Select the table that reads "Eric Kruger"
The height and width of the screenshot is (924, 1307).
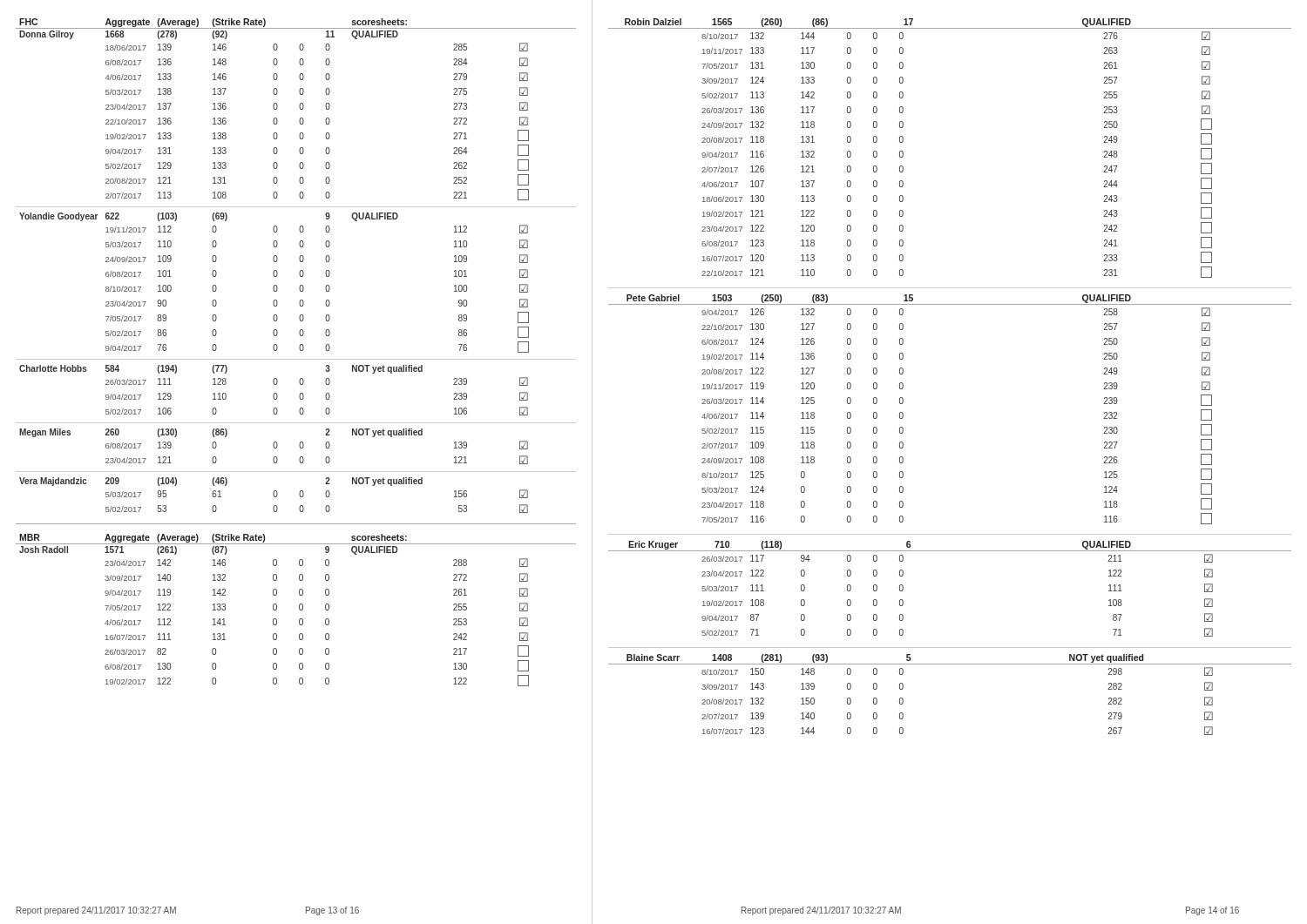[950, 589]
